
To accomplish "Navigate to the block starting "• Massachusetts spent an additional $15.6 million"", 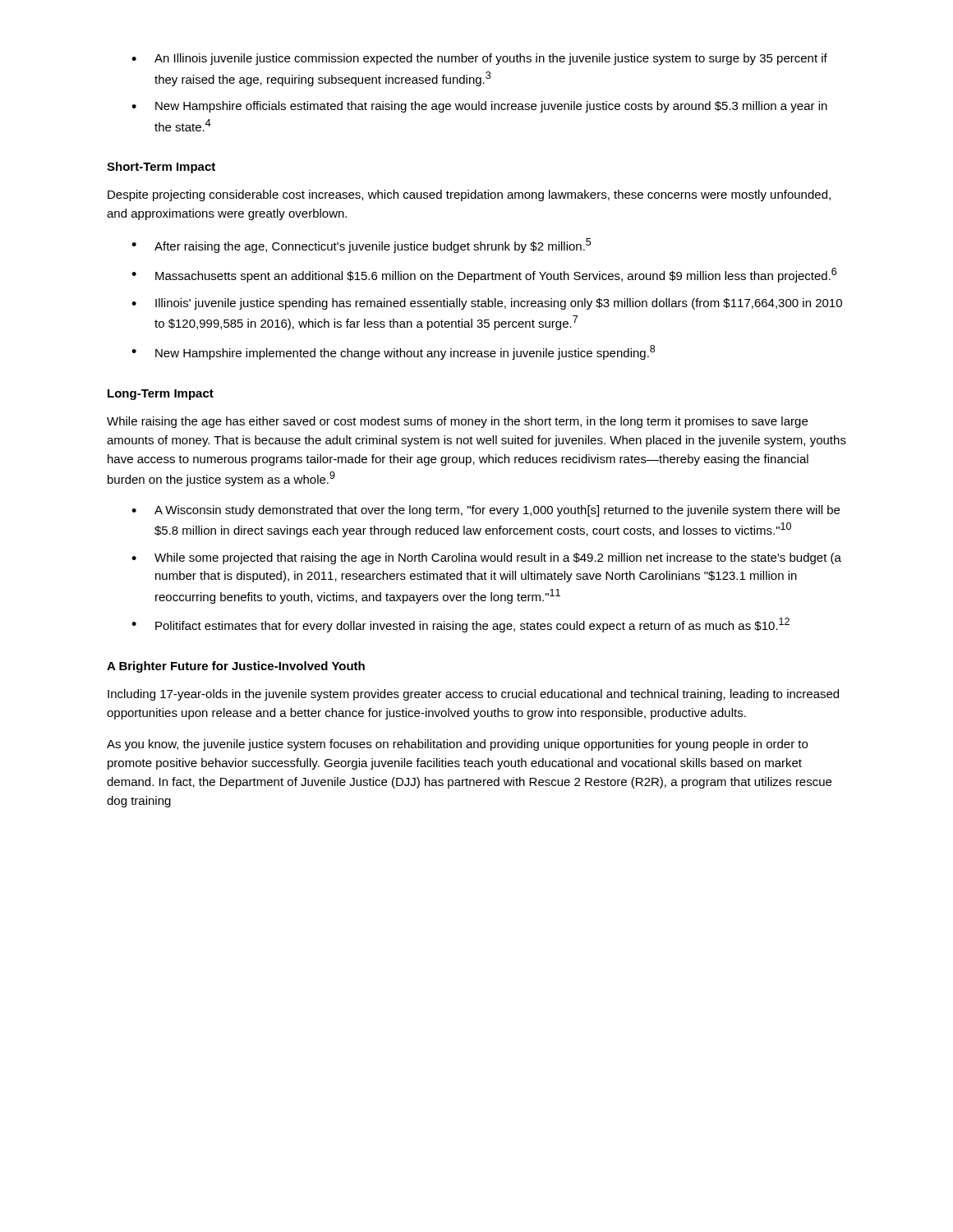I will click(489, 275).
